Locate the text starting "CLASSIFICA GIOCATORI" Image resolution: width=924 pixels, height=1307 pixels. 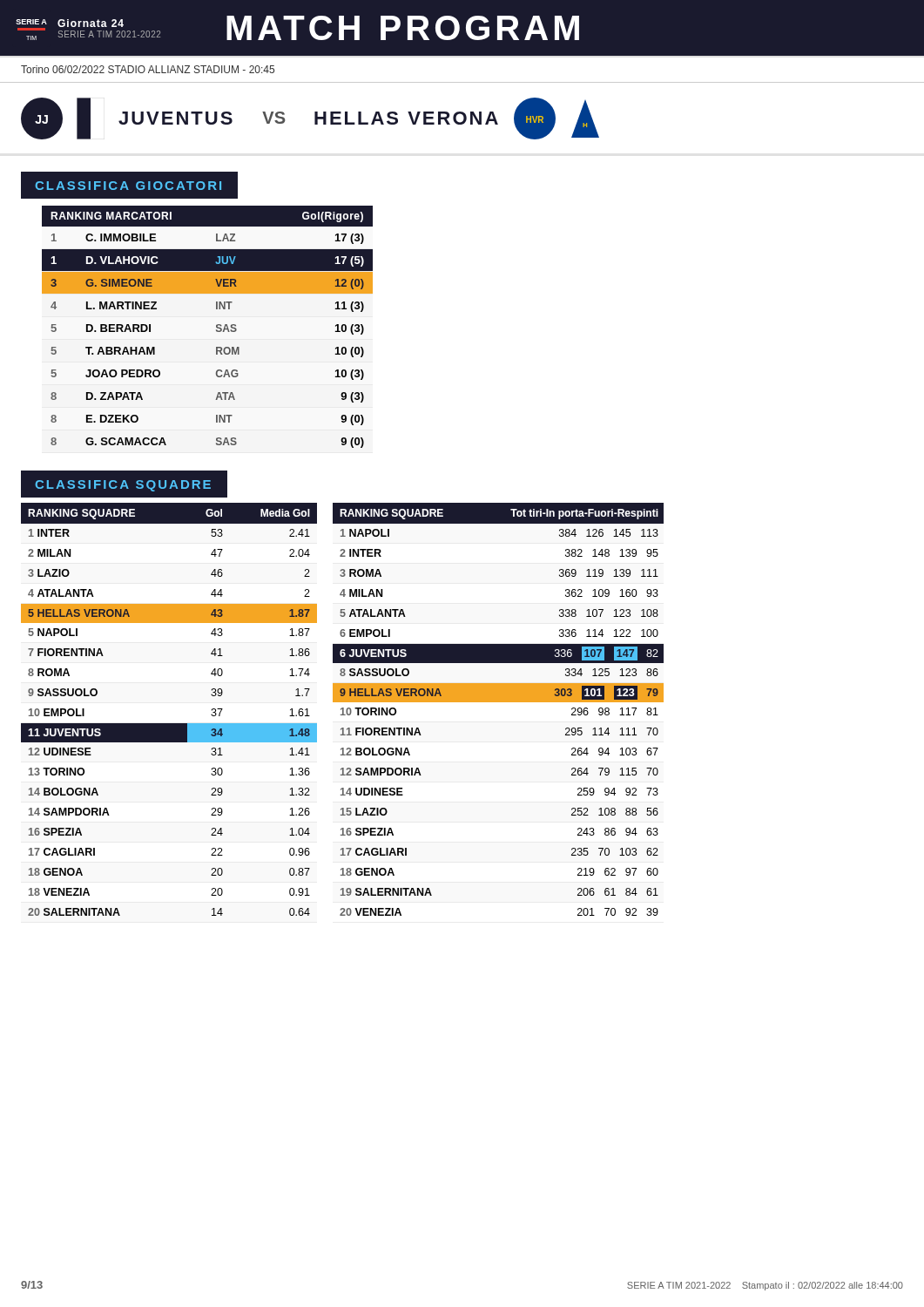pyautogui.click(x=129, y=185)
